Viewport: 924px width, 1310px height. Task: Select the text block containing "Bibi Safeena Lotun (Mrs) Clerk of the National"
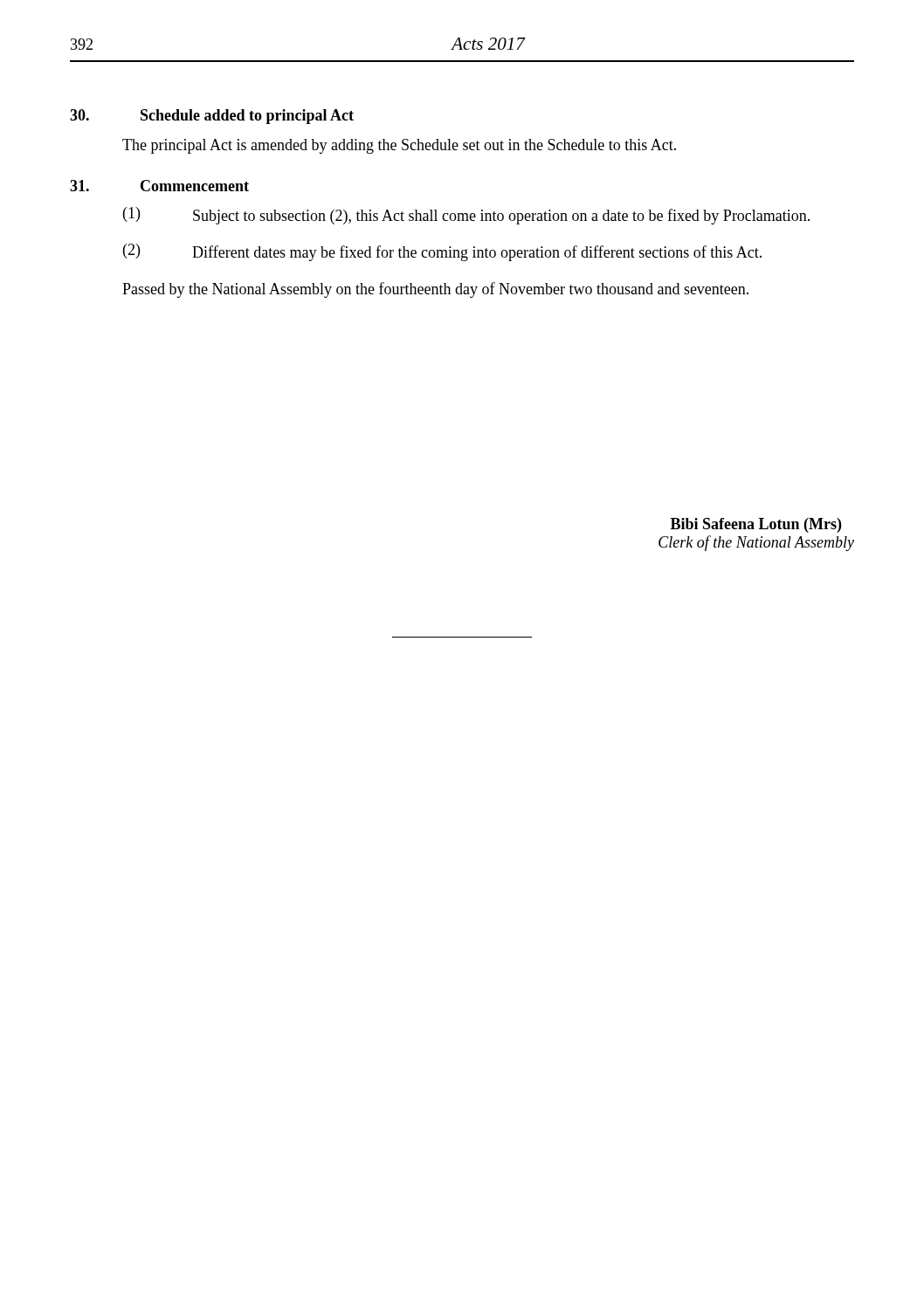pos(756,534)
